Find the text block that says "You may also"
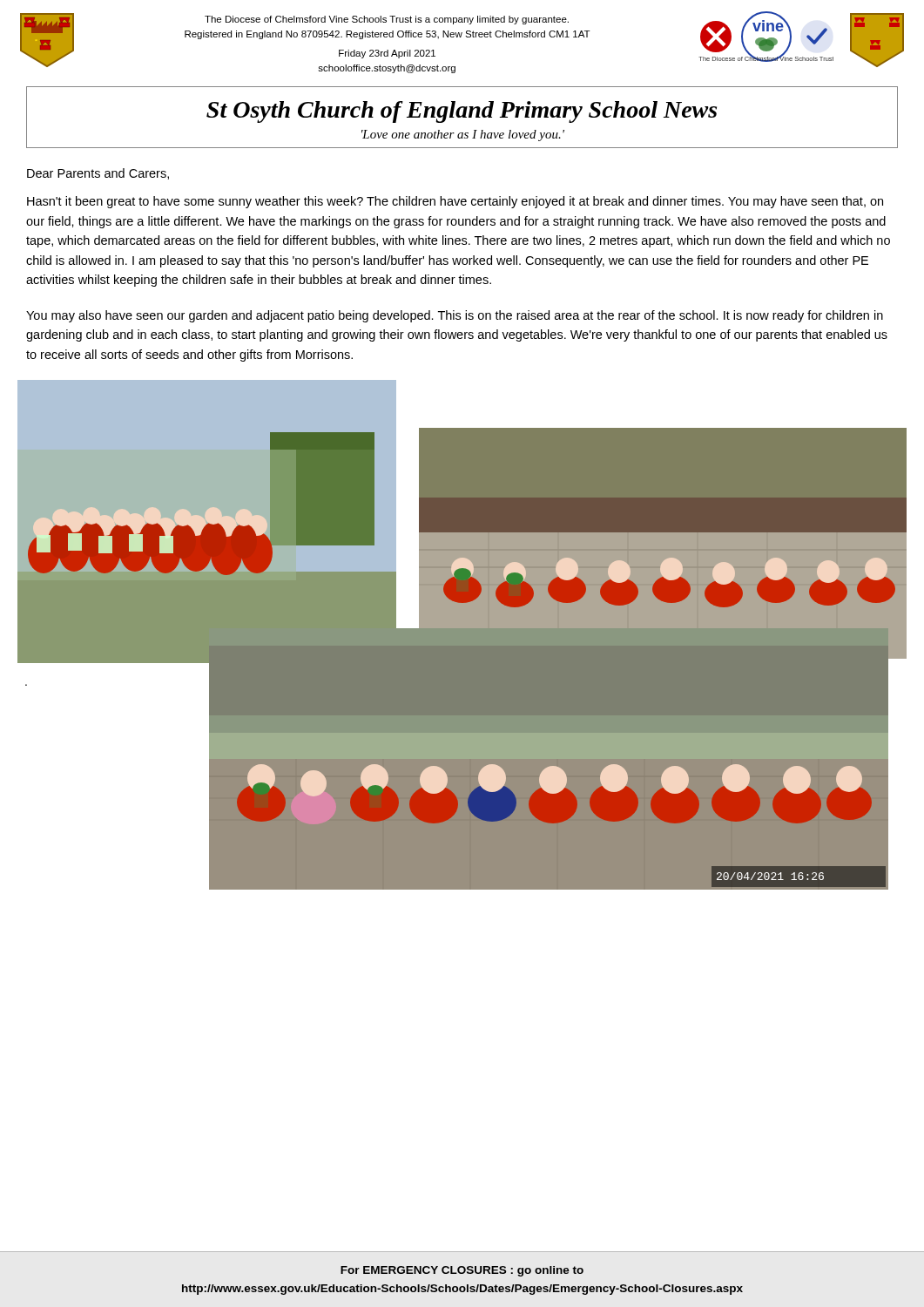Image resolution: width=924 pixels, height=1307 pixels. 462,335
